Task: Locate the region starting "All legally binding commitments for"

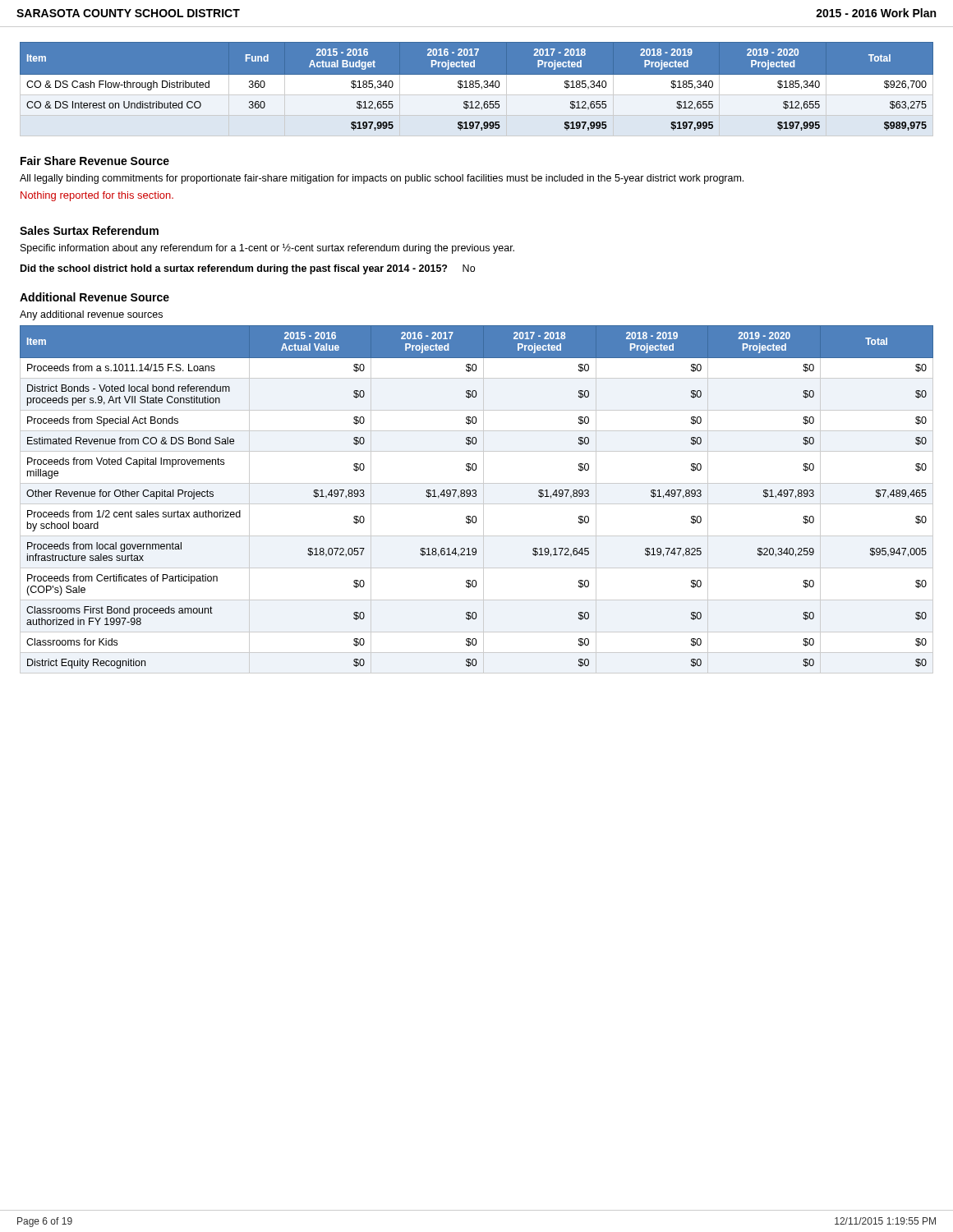Action: (x=382, y=178)
